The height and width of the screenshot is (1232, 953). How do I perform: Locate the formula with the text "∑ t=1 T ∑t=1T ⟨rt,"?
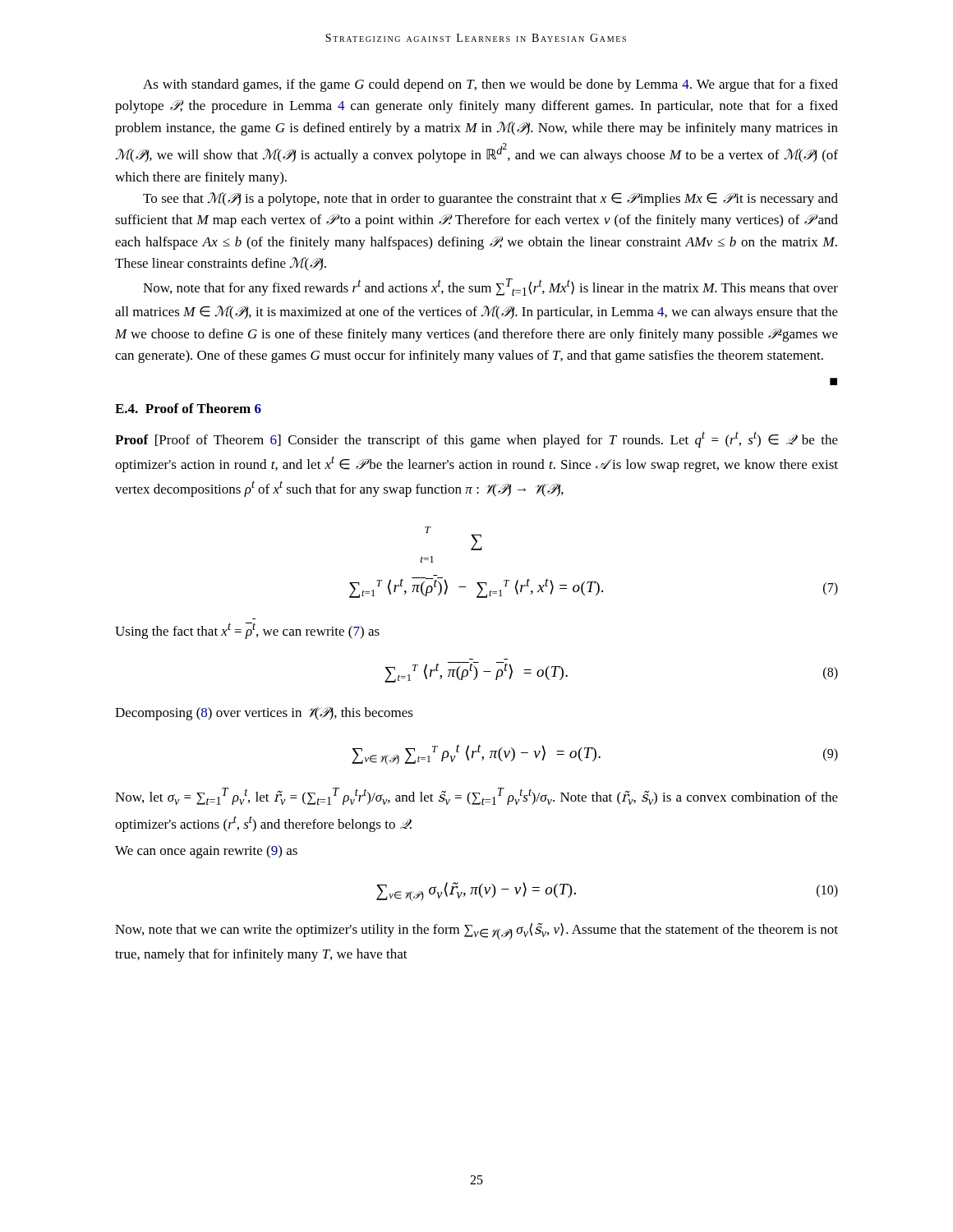pyautogui.click(x=476, y=559)
